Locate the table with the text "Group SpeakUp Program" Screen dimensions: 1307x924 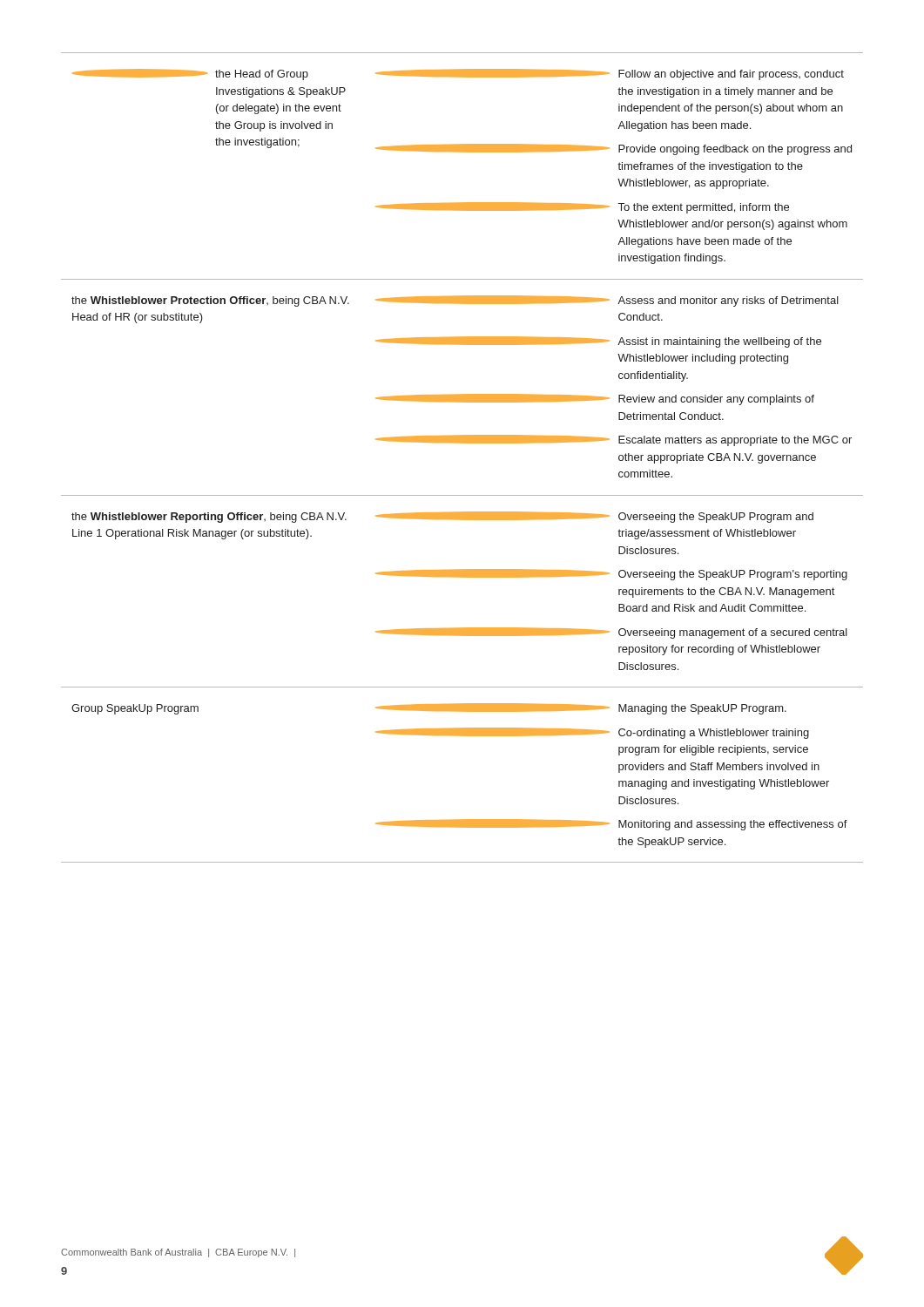click(x=462, y=457)
